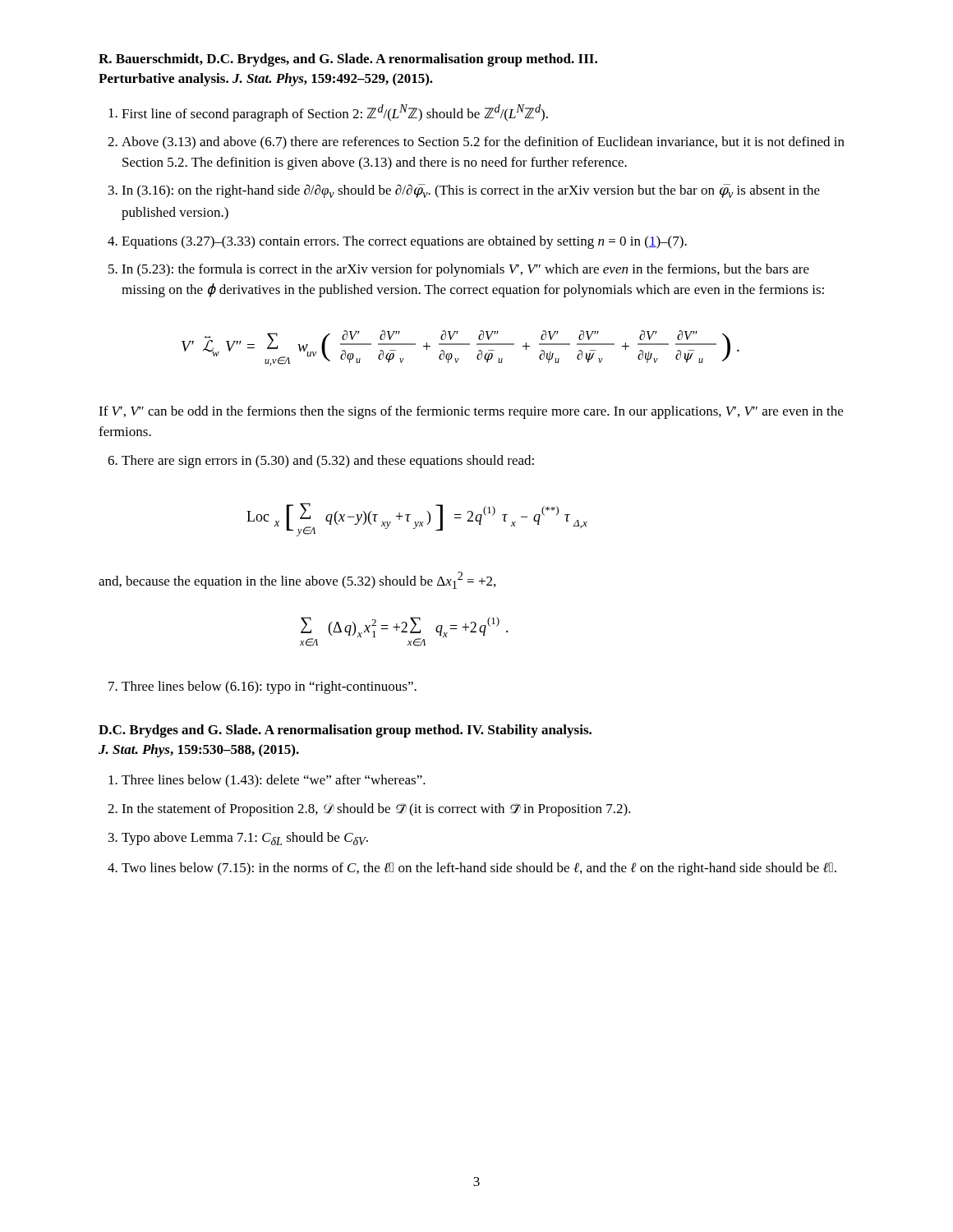Select the list item containing "There are sign errors in (5.30) and (5.32)"
This screenshot has width=953, height=1232.
click(x=488, y=461)
